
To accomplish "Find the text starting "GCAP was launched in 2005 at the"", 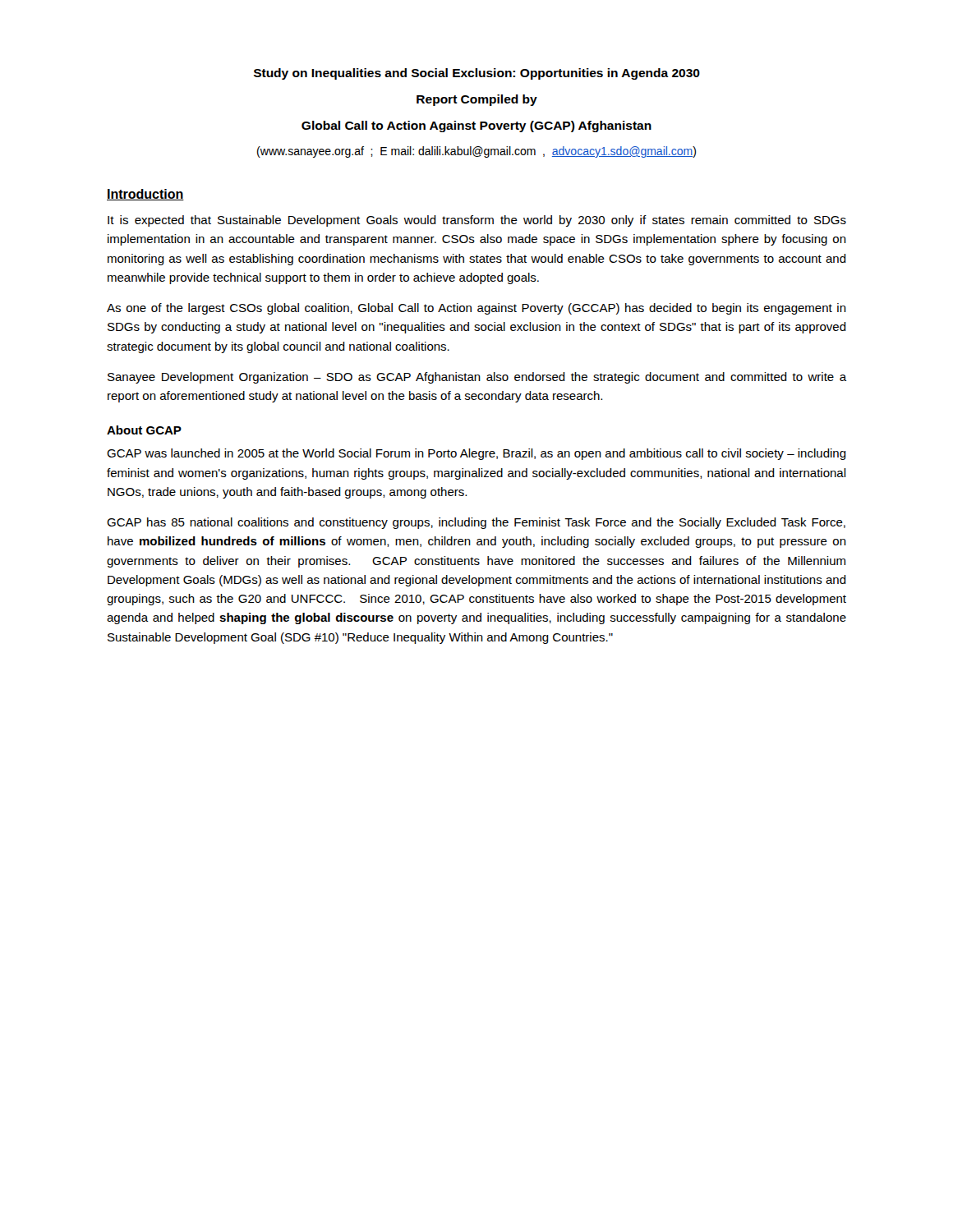I will tap(476, 472).
